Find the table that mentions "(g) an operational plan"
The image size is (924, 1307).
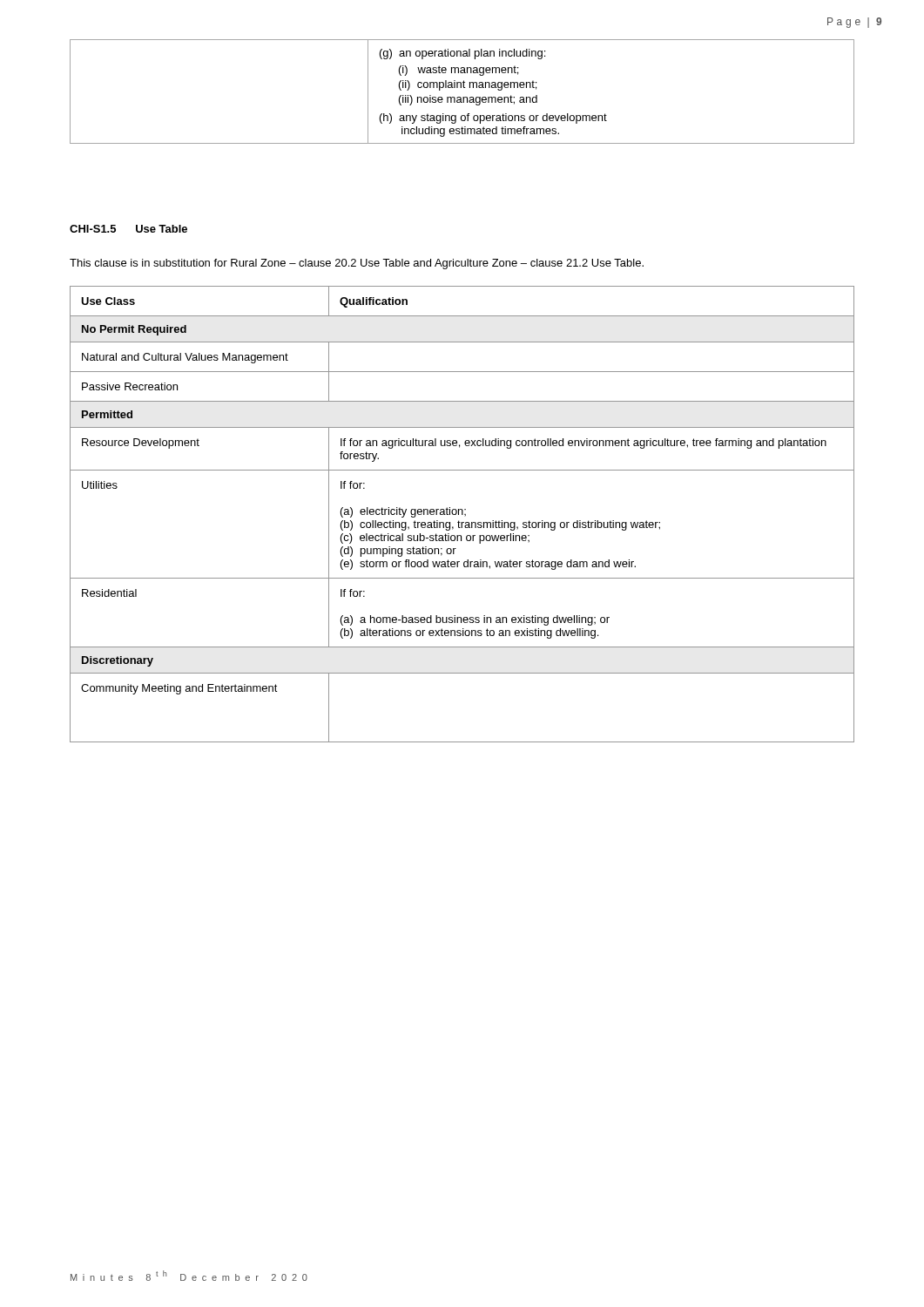tap(462, 91)
